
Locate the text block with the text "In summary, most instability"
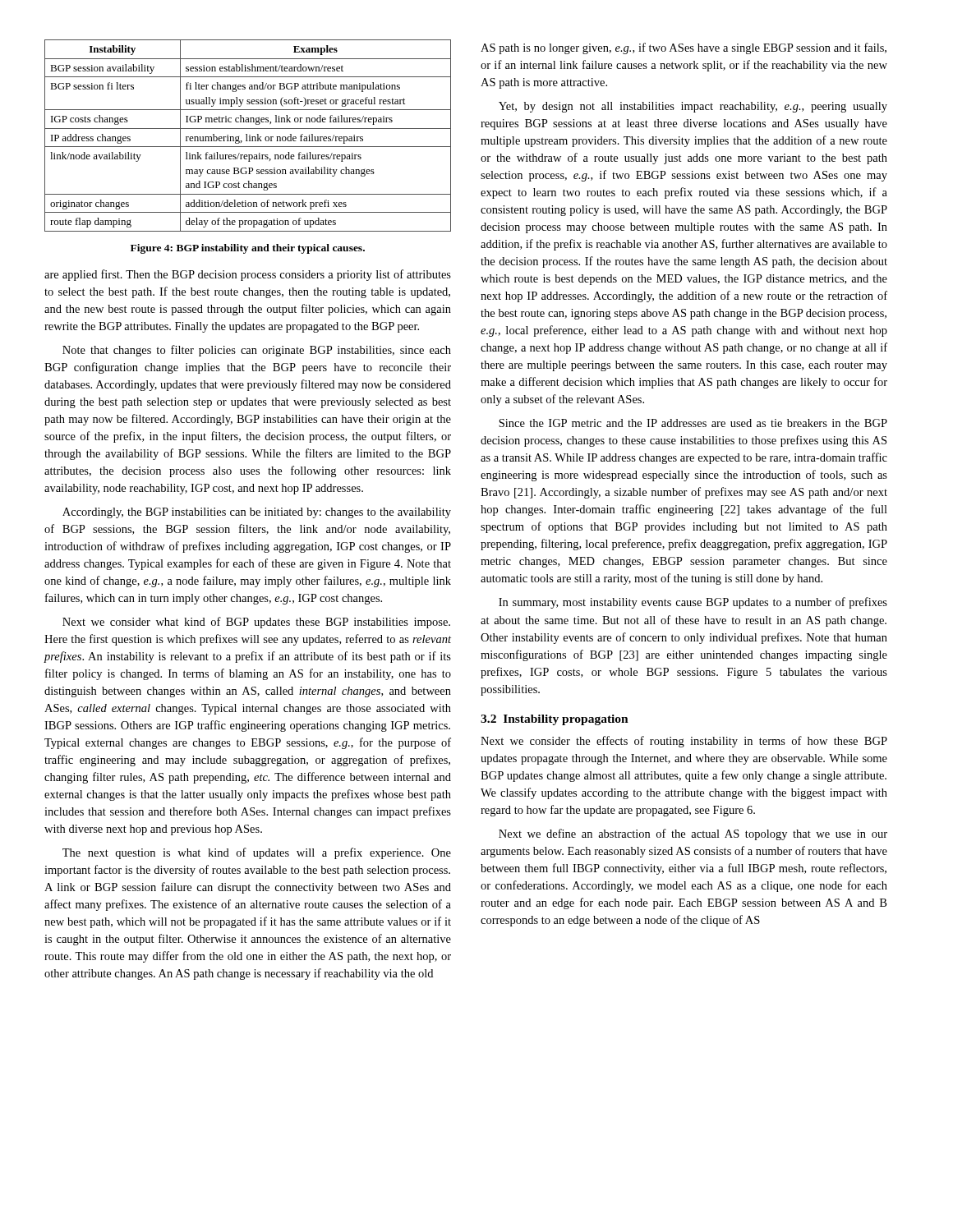[x=684, y=646]
